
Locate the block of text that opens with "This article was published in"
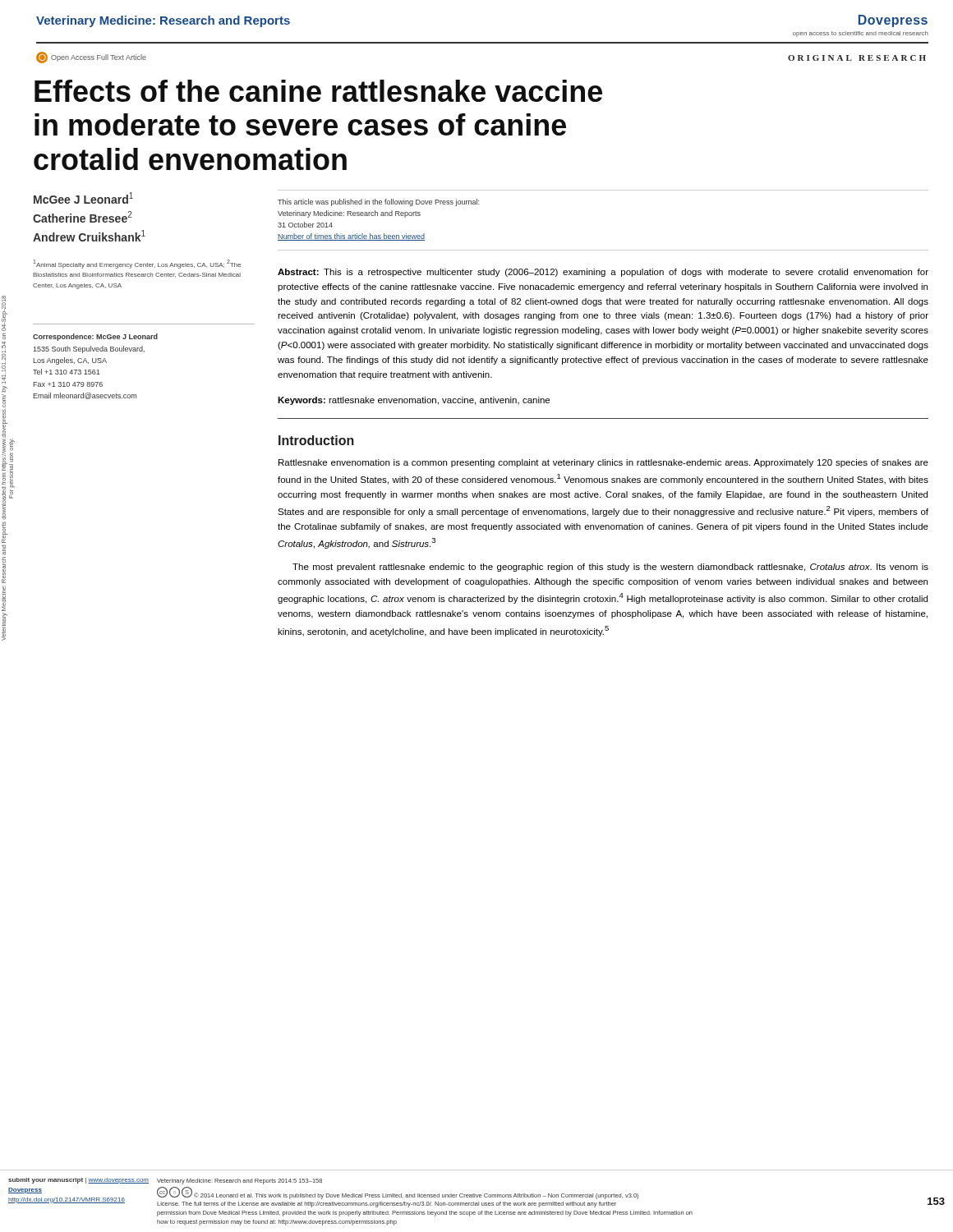pyautogui.click(x=379, y=219)
